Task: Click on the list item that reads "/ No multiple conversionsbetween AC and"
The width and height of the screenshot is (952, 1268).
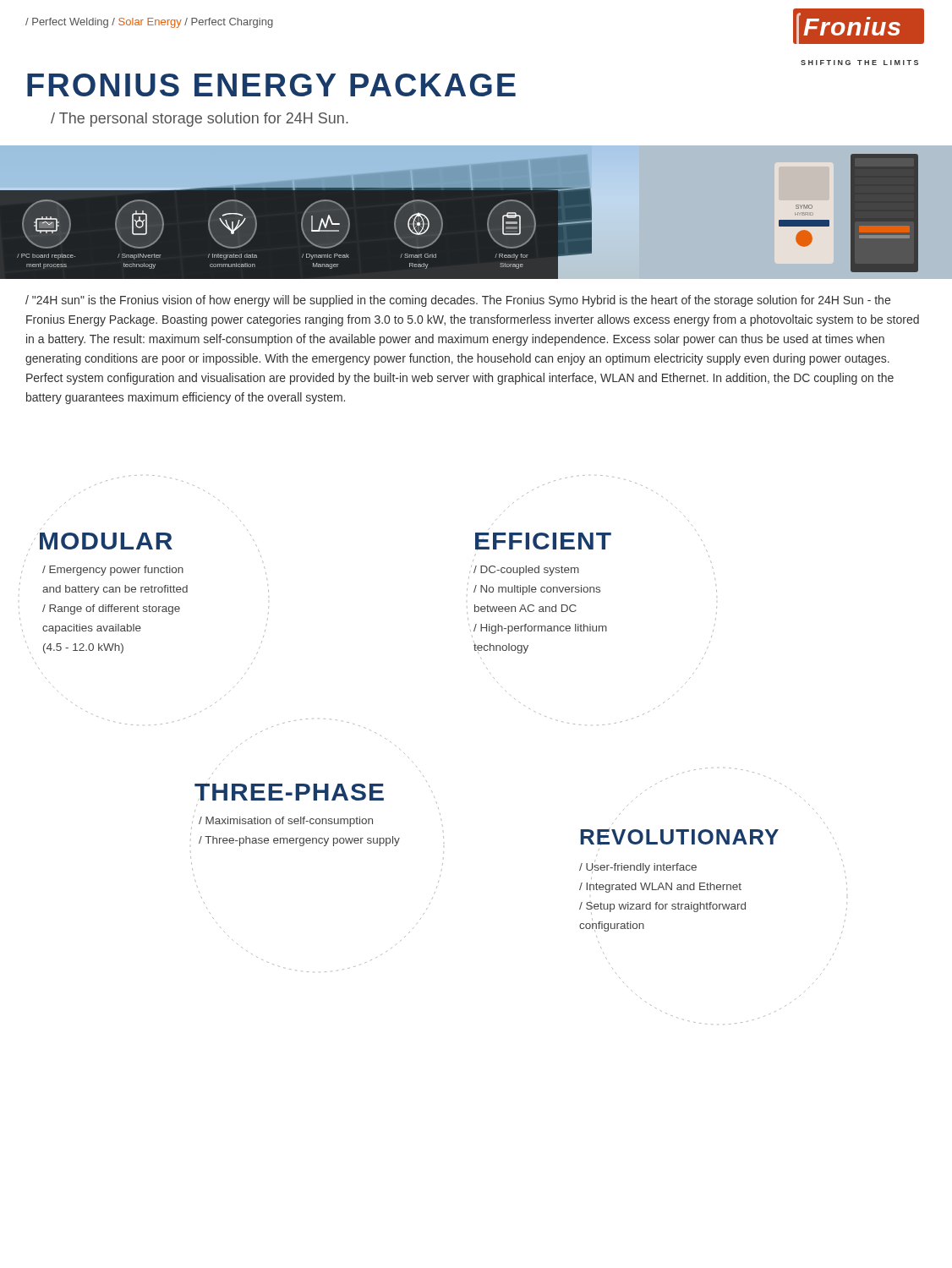Action: click(x=537, y=598)
